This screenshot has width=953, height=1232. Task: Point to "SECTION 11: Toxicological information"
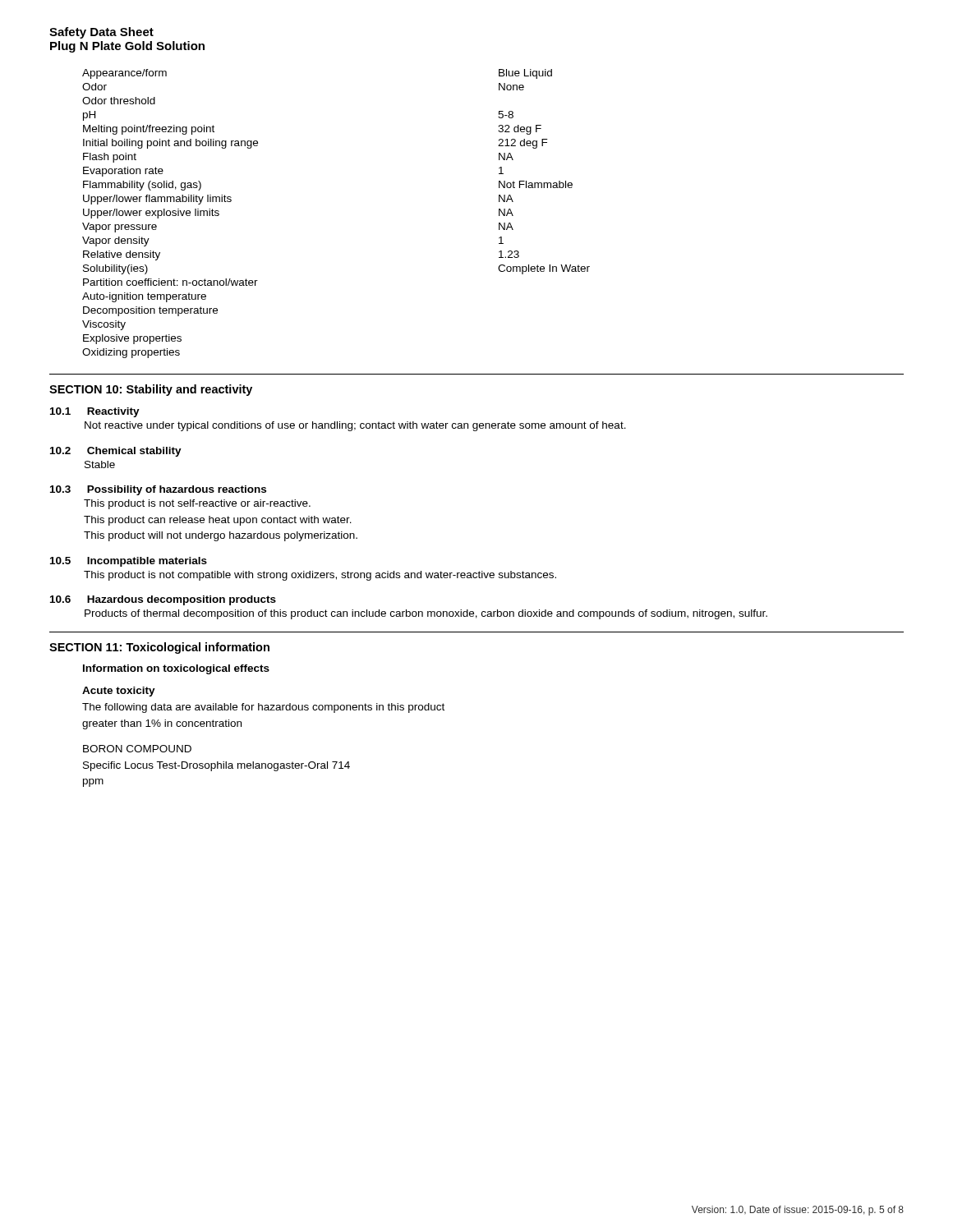160,647
